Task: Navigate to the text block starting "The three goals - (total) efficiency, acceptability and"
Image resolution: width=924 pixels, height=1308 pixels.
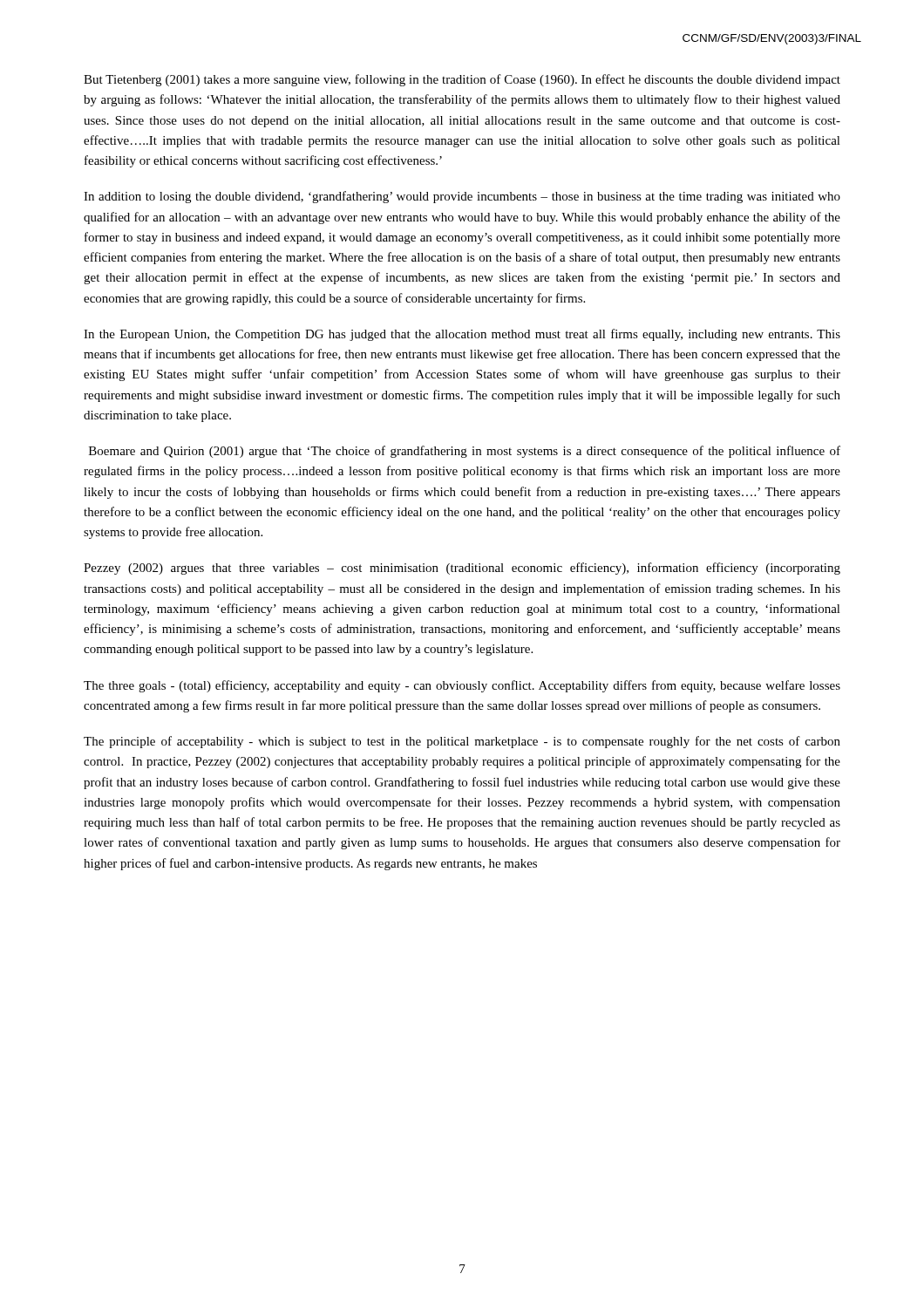Action: tap(462, 695)
